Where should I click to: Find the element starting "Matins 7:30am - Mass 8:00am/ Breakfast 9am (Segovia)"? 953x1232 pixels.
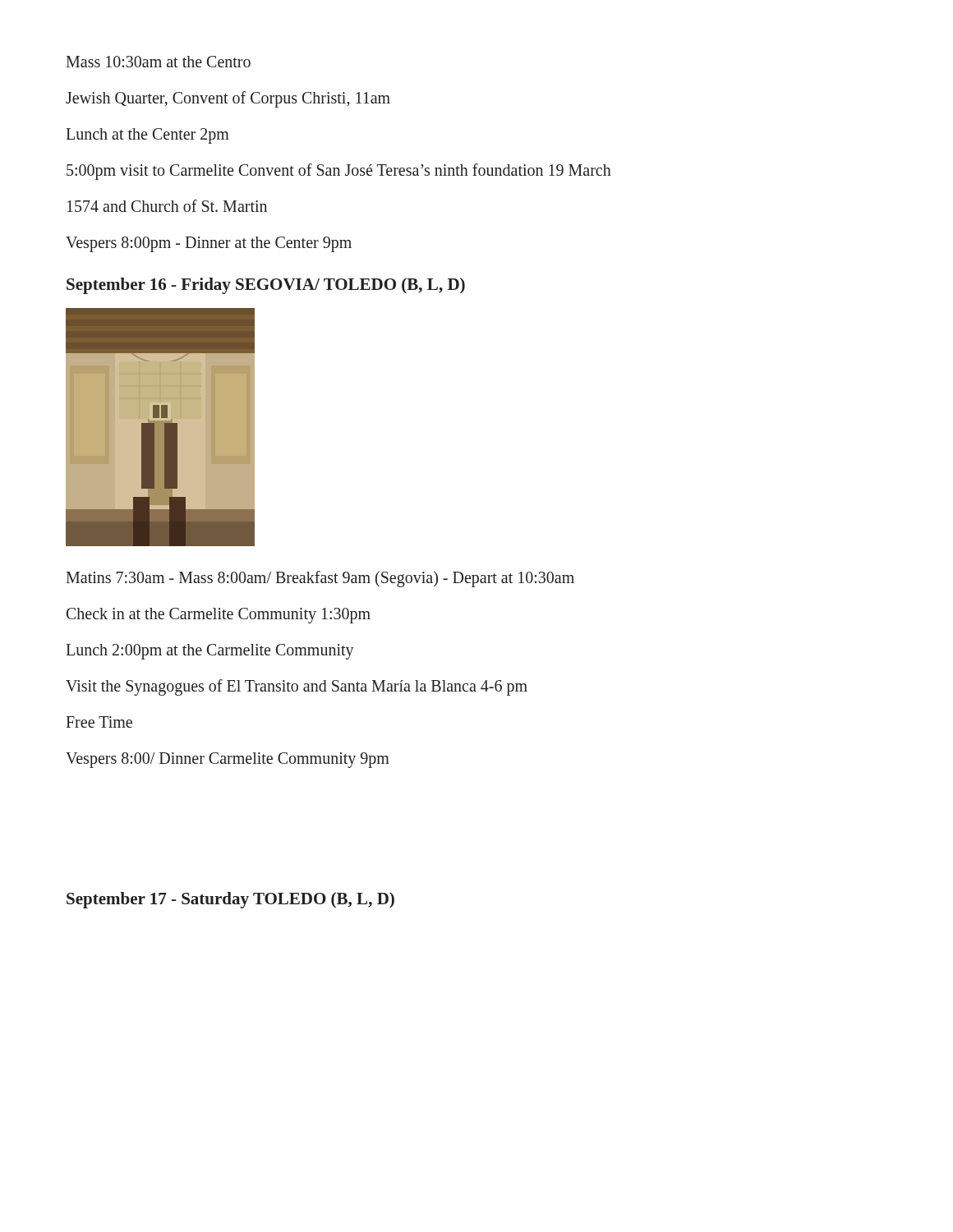pyautogui.click(x=320, y=577)
